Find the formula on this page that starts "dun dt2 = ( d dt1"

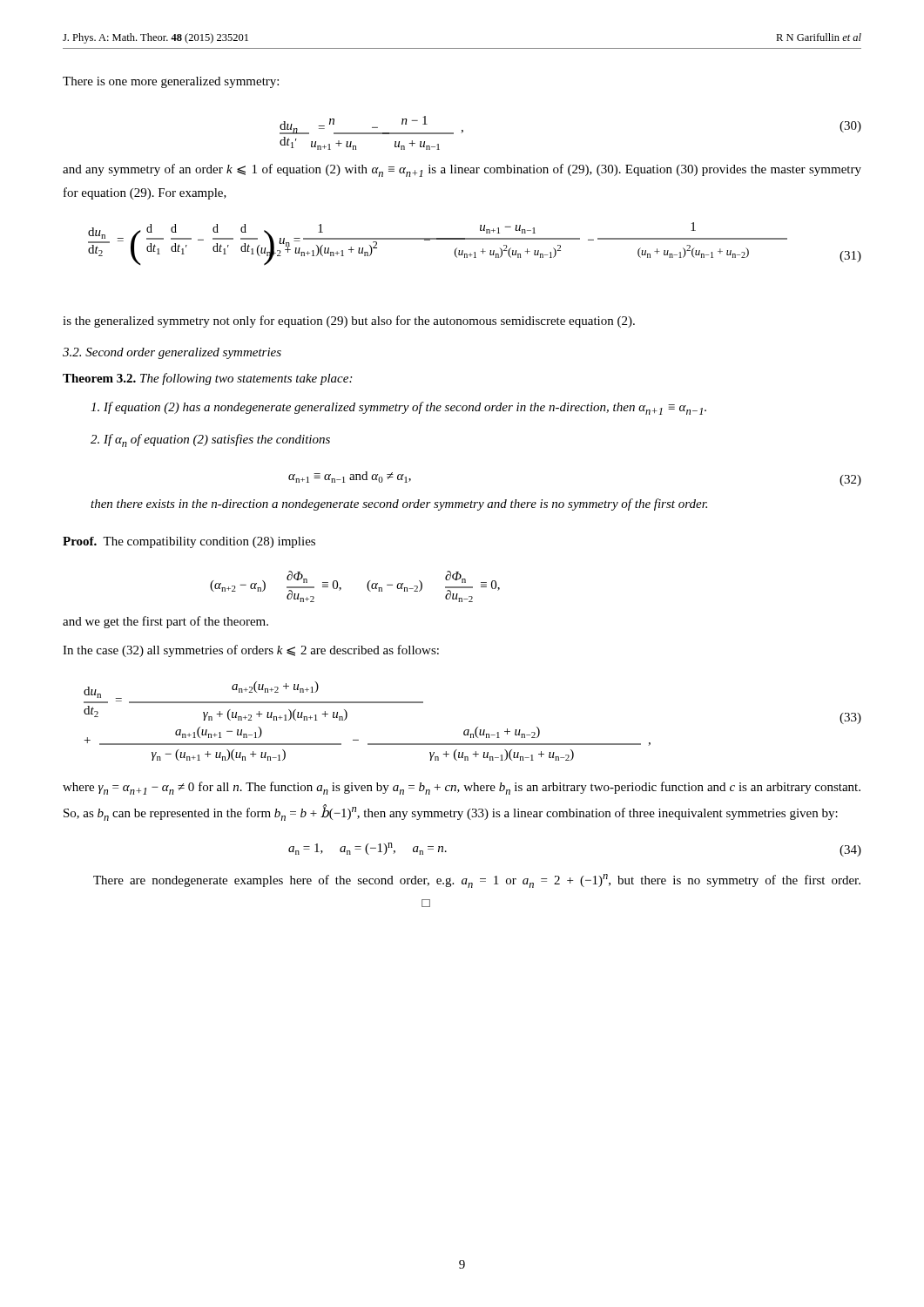tap(472, 255)
